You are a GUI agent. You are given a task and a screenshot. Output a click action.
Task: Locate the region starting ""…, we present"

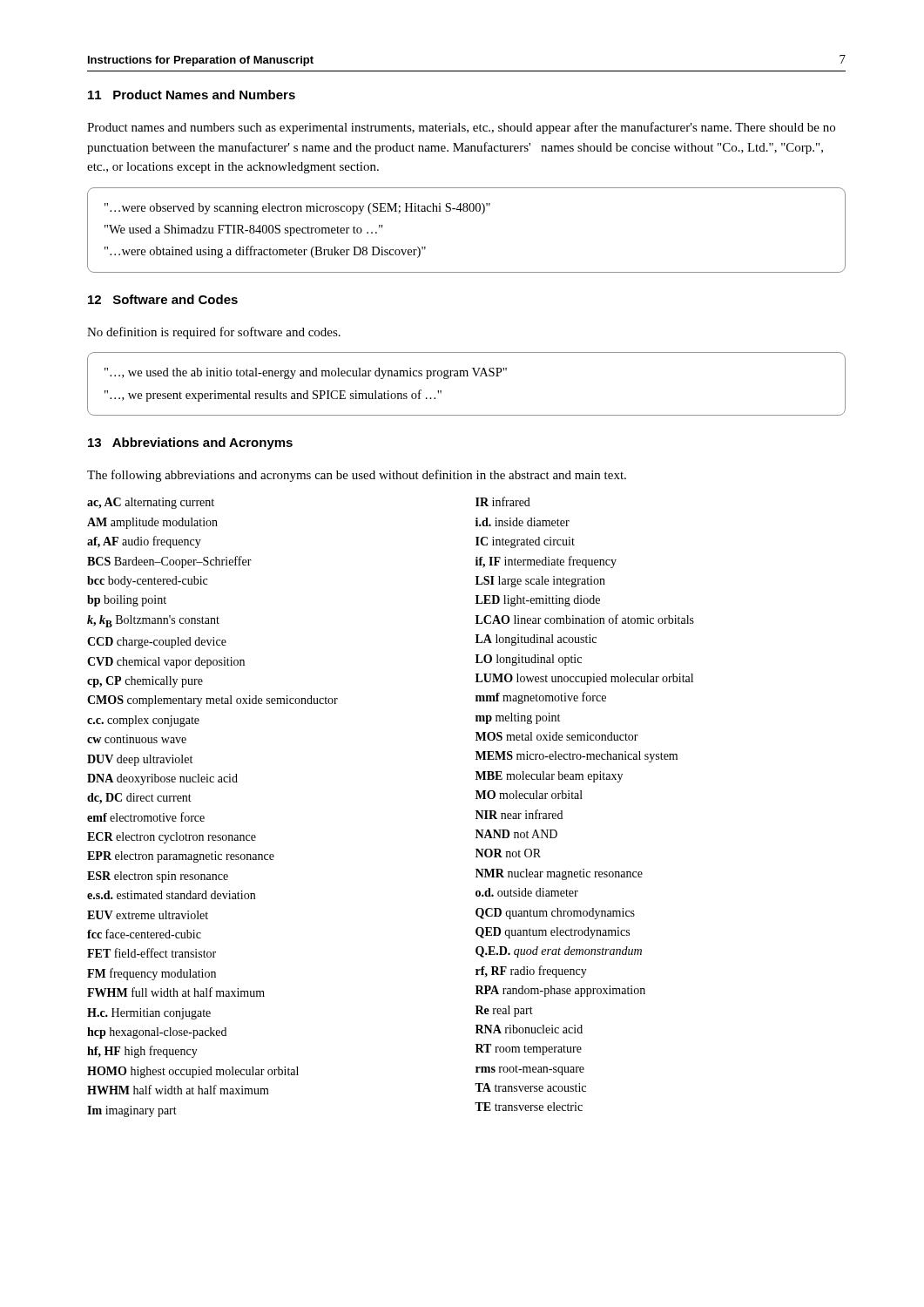pyautogui.click(x=273, y=394)
